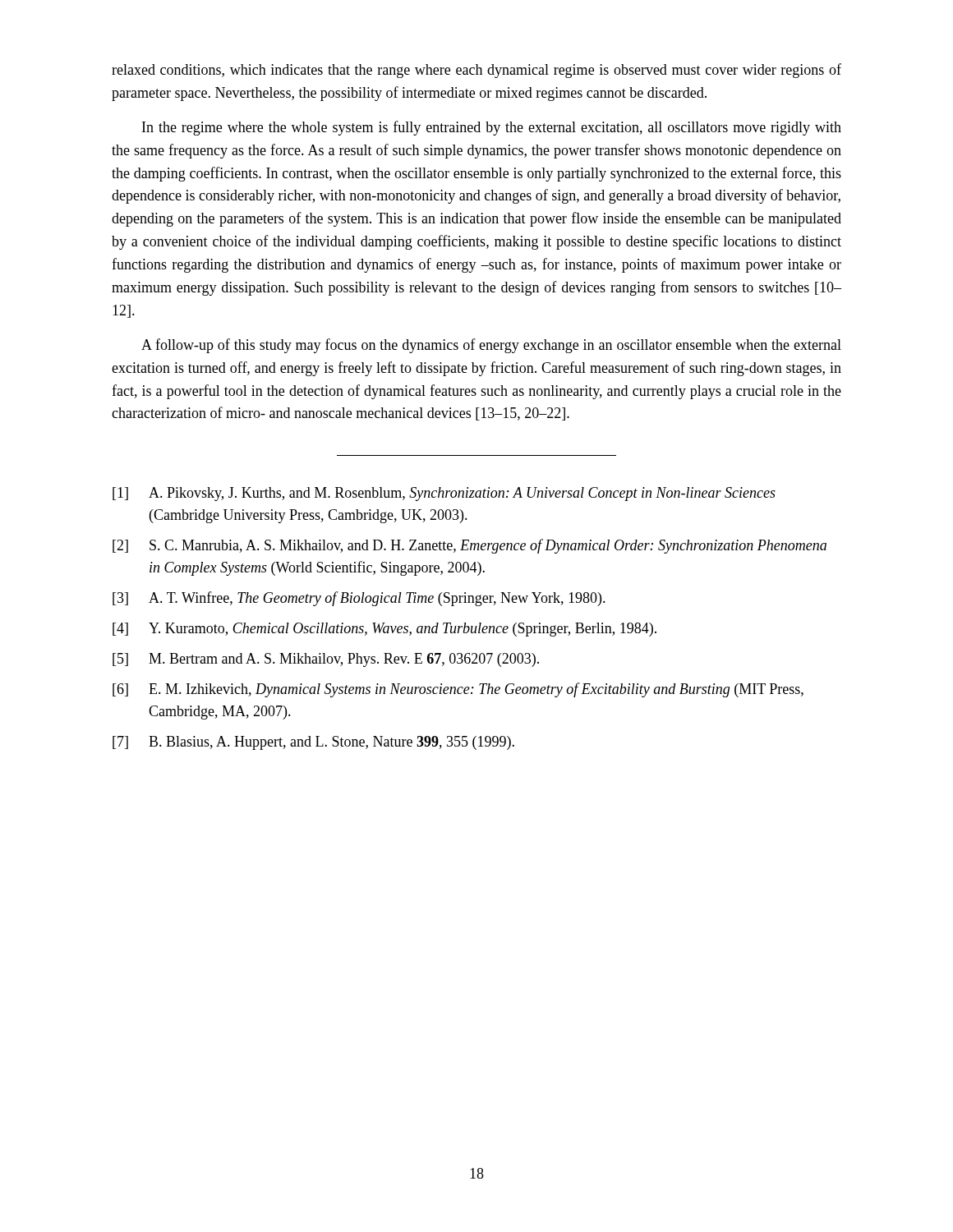Click the passage that begins "In the regime where"
This screenshot has height=1232, width=953.
pyautogui.click(x=476, y=220)
